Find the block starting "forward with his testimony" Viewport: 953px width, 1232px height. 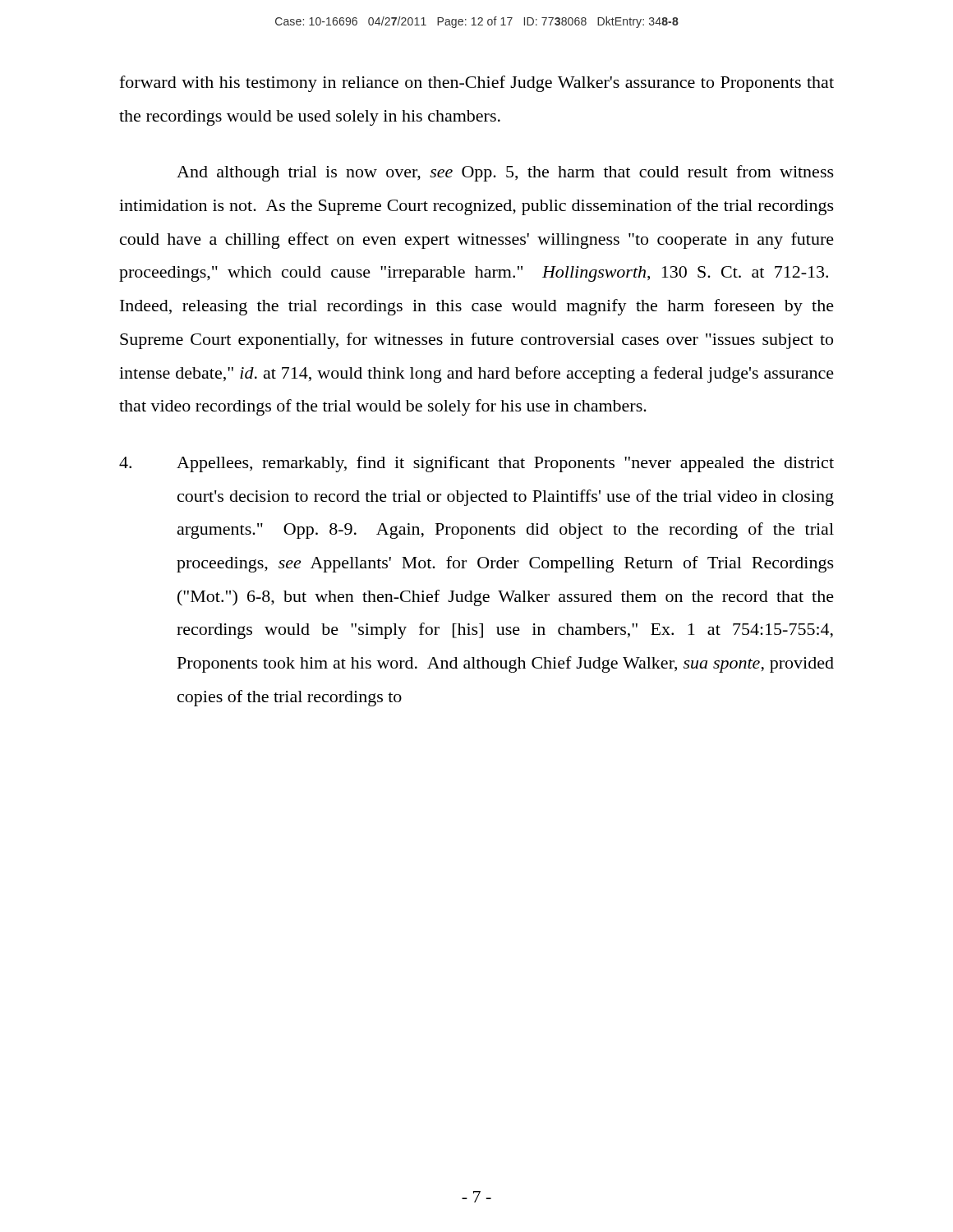pyautogui.click(x=476, y=98)
